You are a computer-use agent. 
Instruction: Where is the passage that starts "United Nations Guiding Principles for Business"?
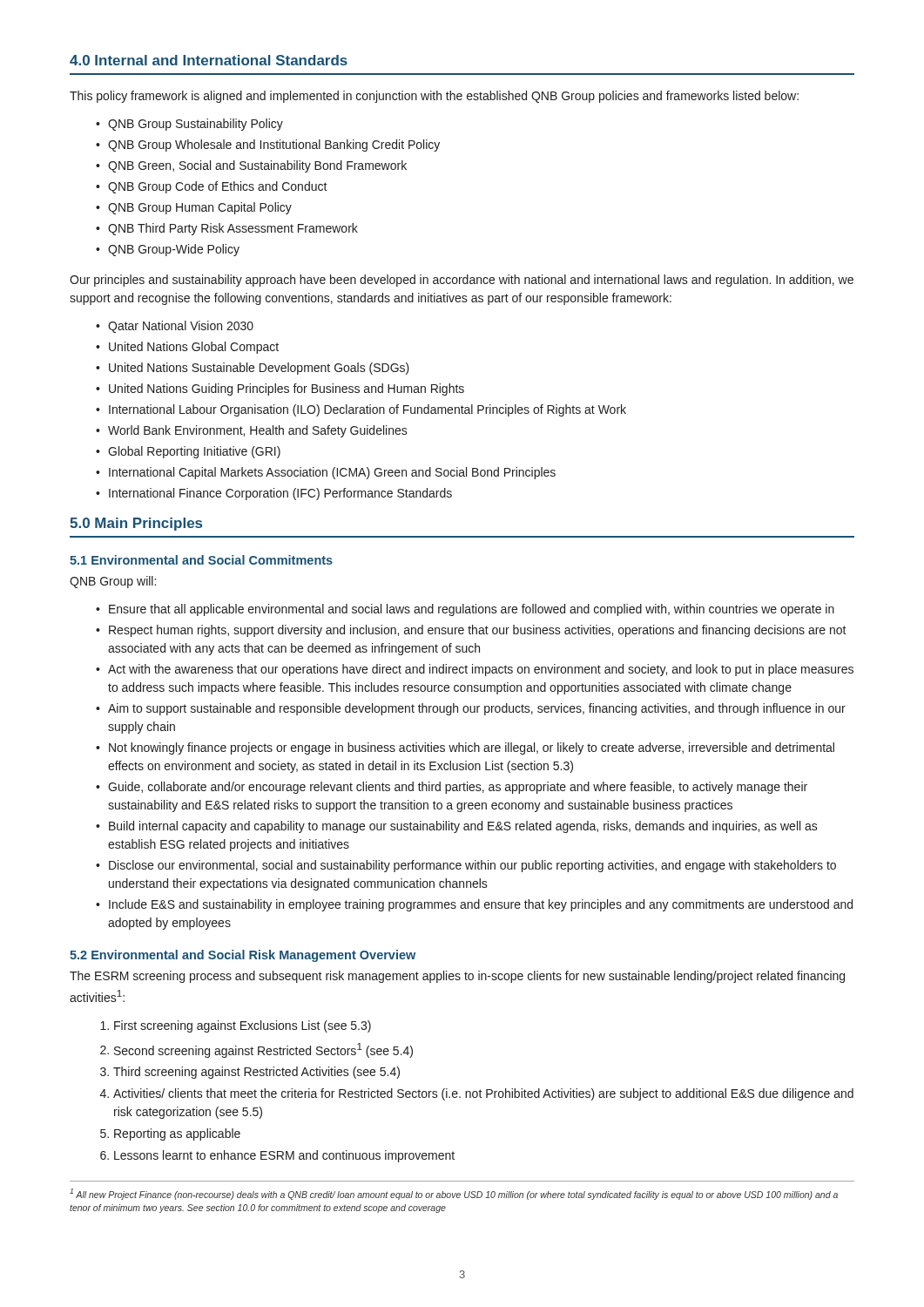click(x=286, y=389)
